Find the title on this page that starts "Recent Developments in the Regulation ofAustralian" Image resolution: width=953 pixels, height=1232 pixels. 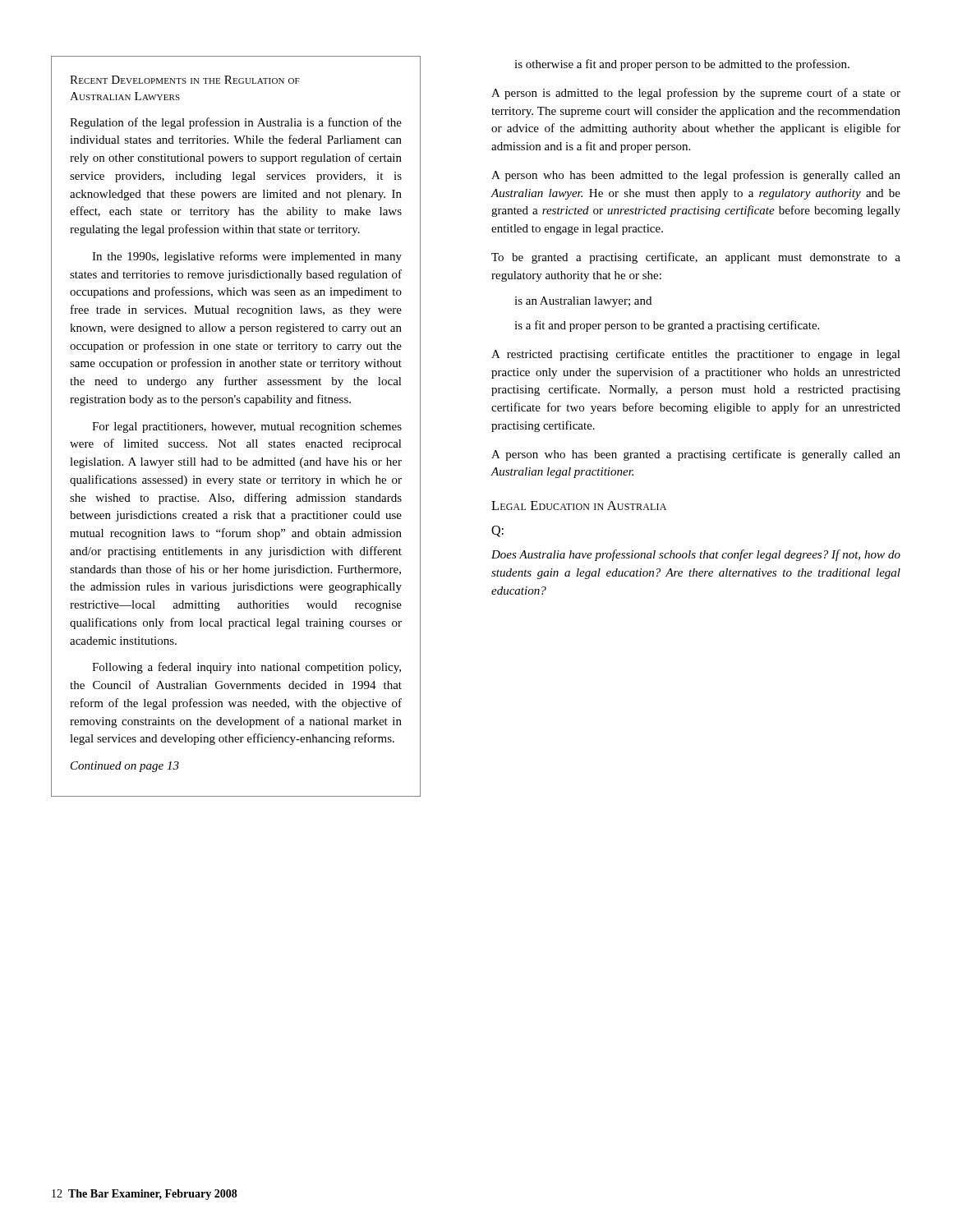pyautogui.click(x=236, y=88)
